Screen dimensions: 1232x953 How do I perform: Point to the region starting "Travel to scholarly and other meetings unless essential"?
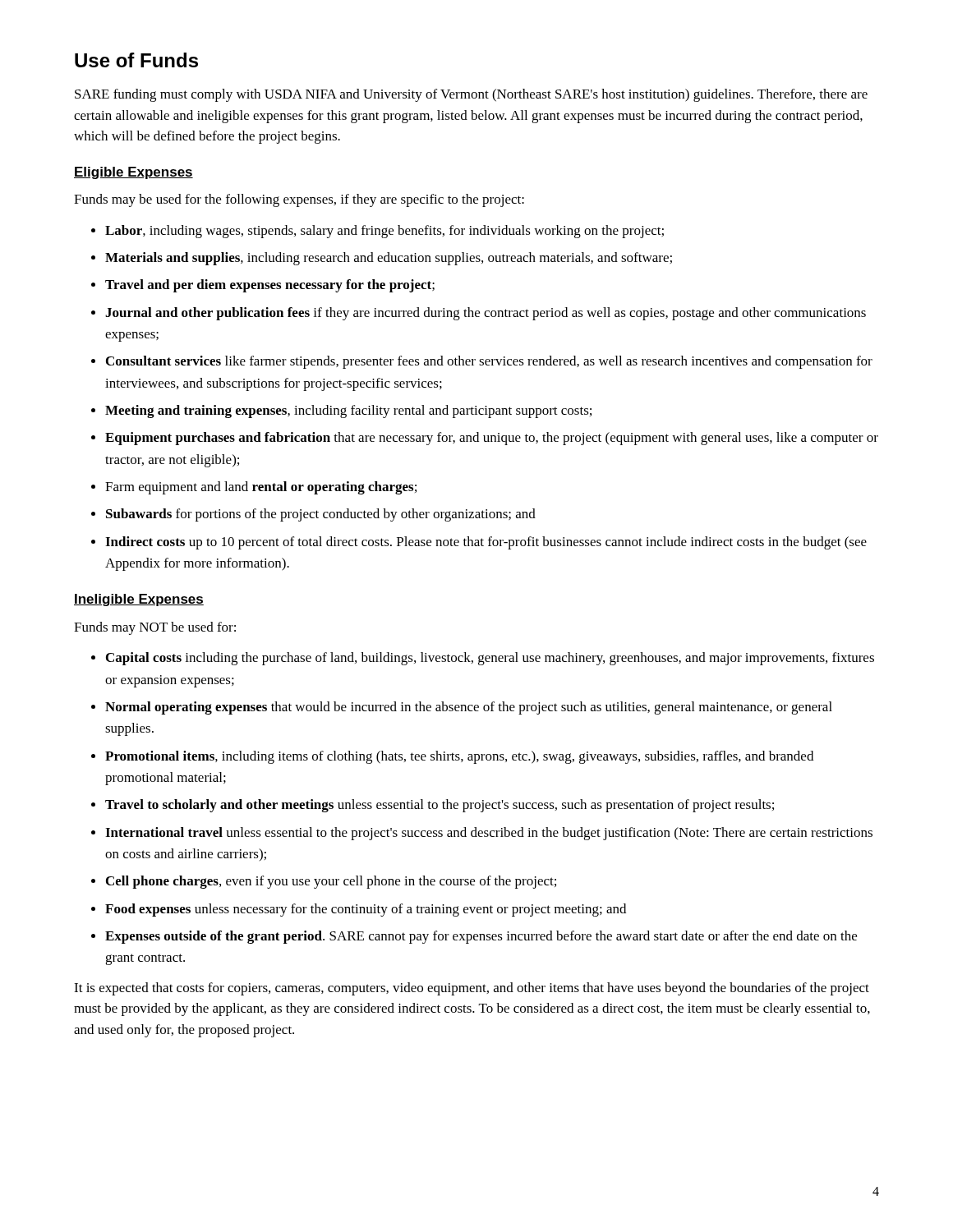492,805
